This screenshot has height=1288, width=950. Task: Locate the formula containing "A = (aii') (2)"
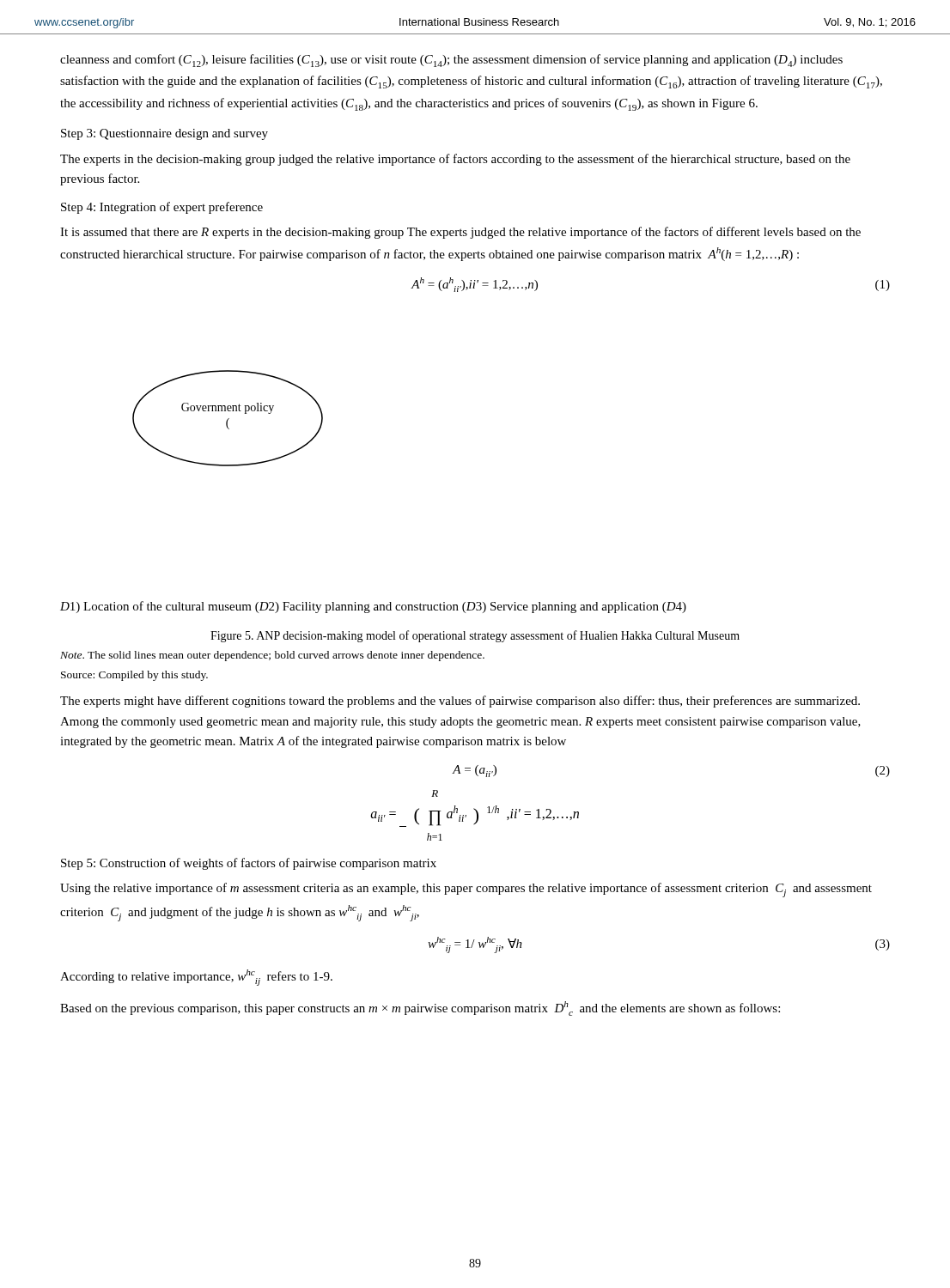click(476, 771)
